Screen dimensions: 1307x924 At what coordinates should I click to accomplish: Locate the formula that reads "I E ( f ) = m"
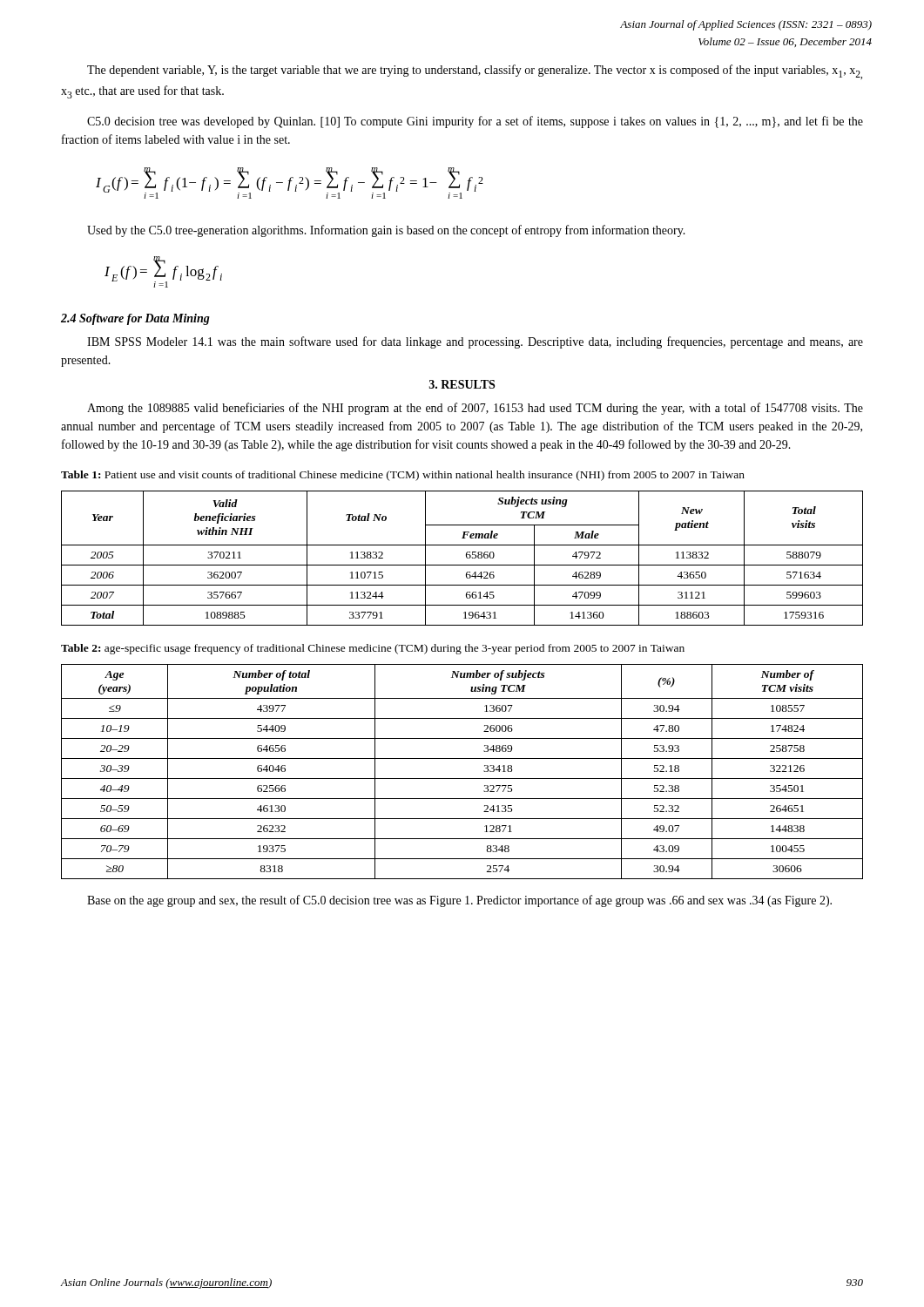tap(192, 272)
